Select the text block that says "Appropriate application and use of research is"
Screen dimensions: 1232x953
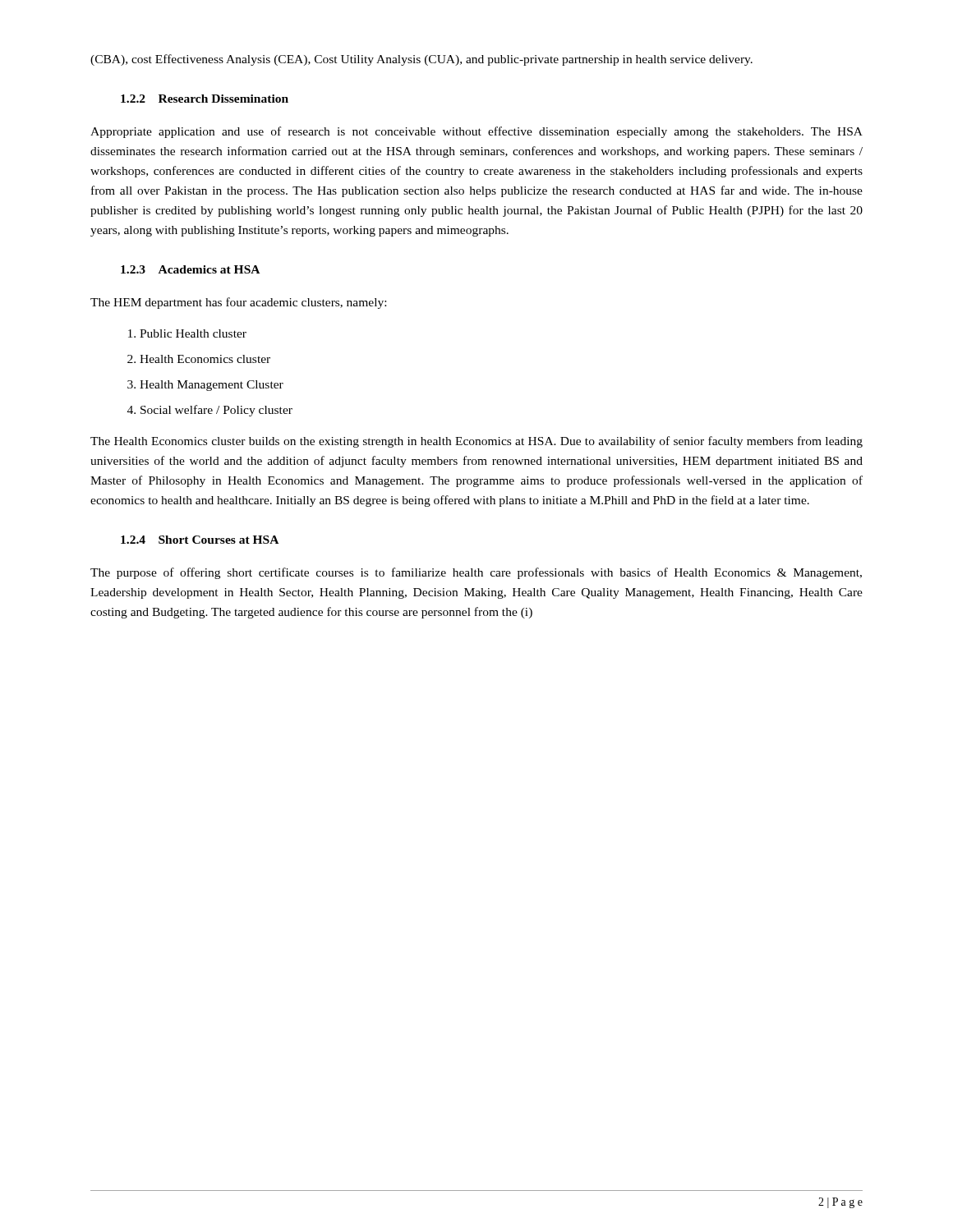coord(476,181)
